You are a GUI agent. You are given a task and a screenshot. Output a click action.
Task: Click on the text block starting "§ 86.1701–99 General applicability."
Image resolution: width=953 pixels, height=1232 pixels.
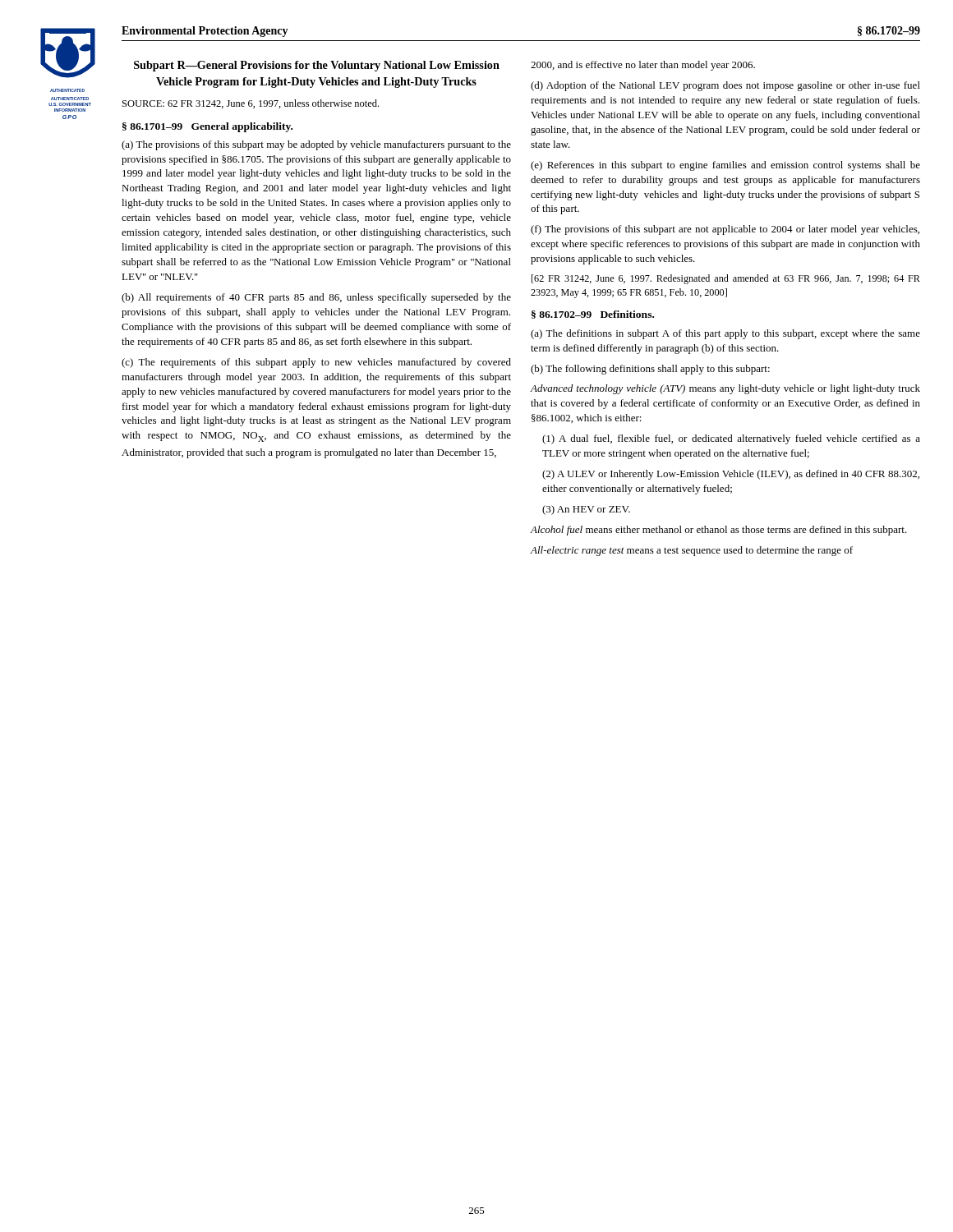point(207,126)
